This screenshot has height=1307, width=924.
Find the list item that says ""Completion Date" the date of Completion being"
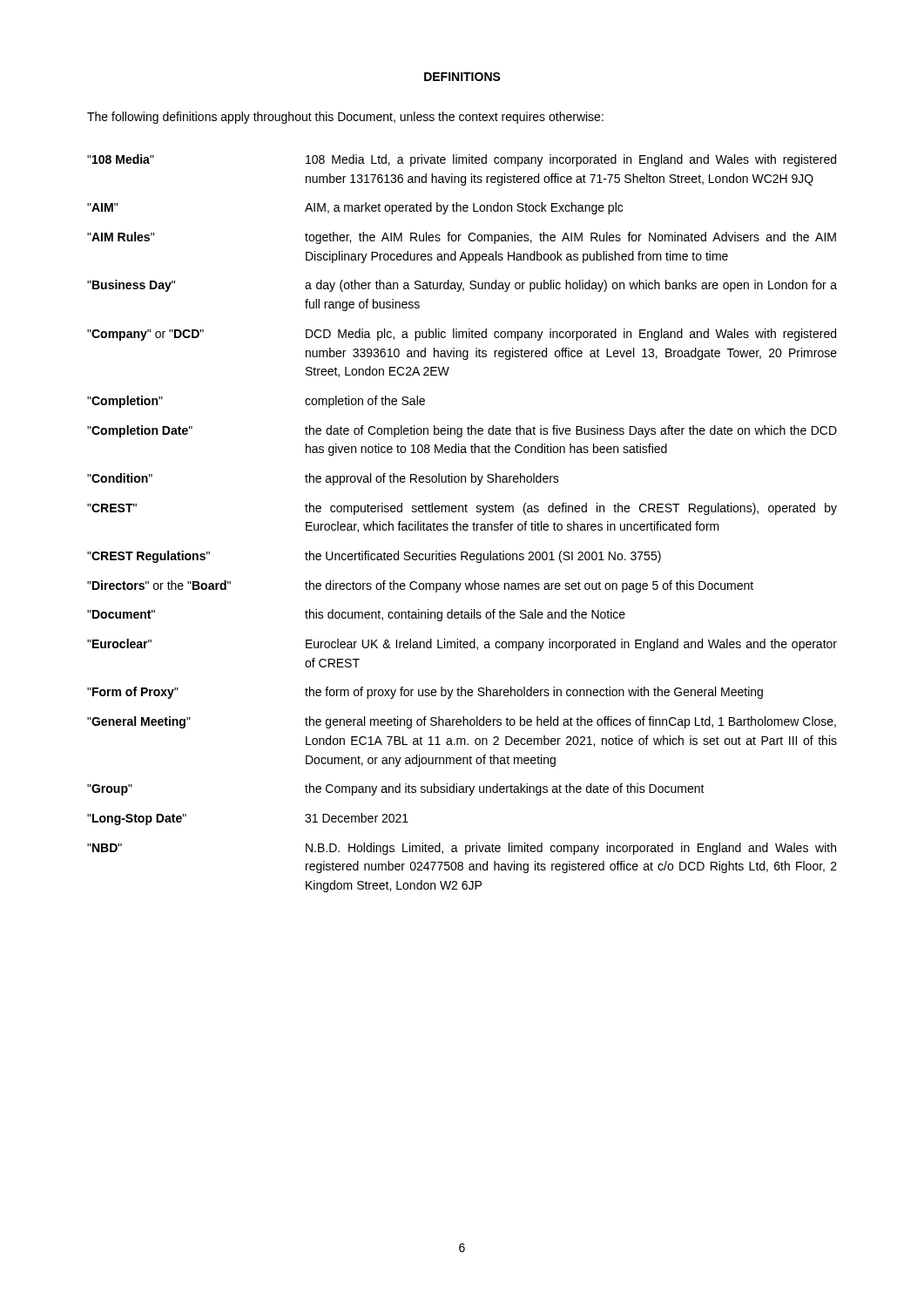click(x=462, y=440)
